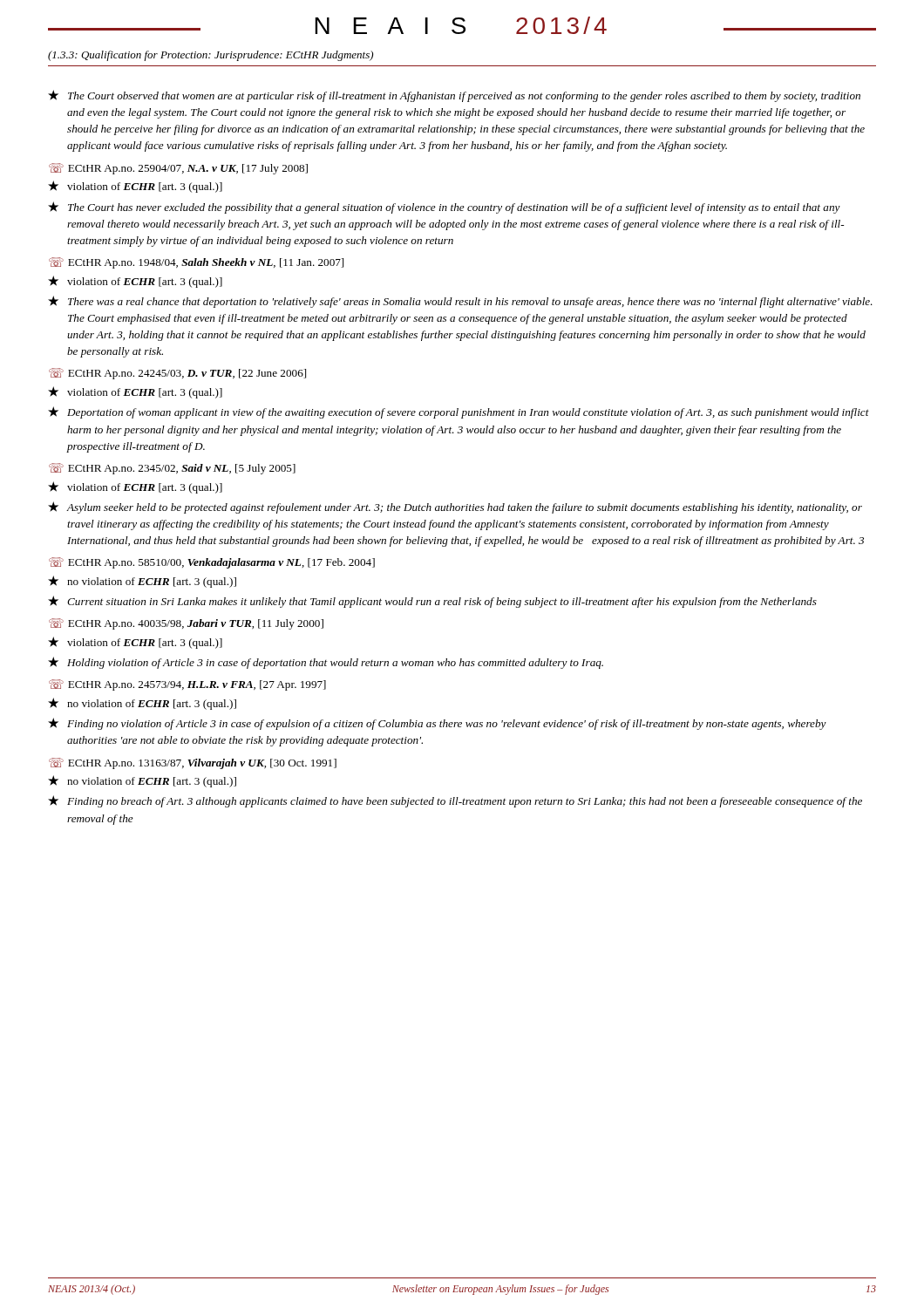Where is the passage that starts "★ Asylum seeker held"?
This screenshot has width=924, height=1308.
click(x=462, y=524)
